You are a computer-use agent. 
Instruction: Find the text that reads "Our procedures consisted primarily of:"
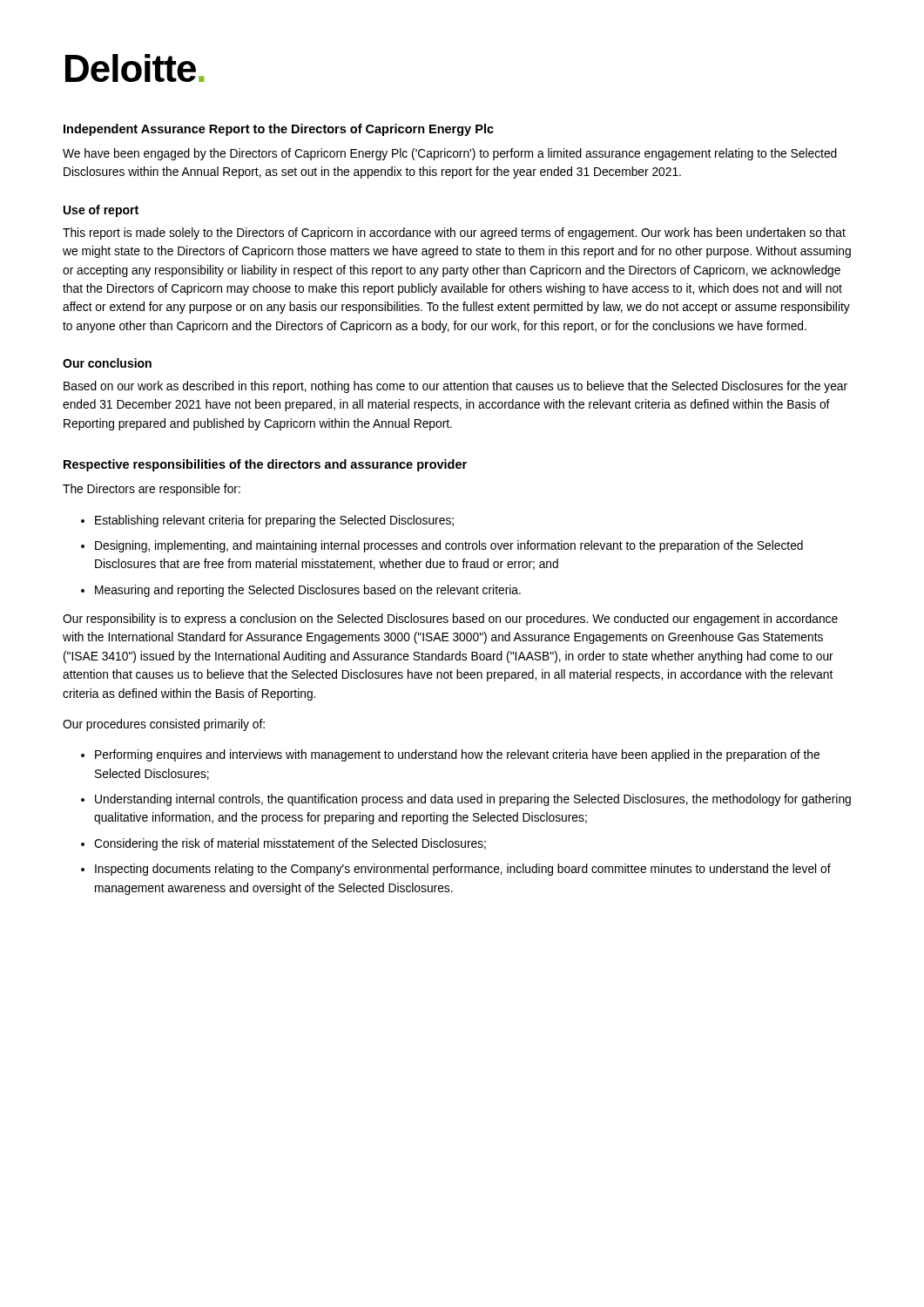pyautogui.click(x=164, y=724)
